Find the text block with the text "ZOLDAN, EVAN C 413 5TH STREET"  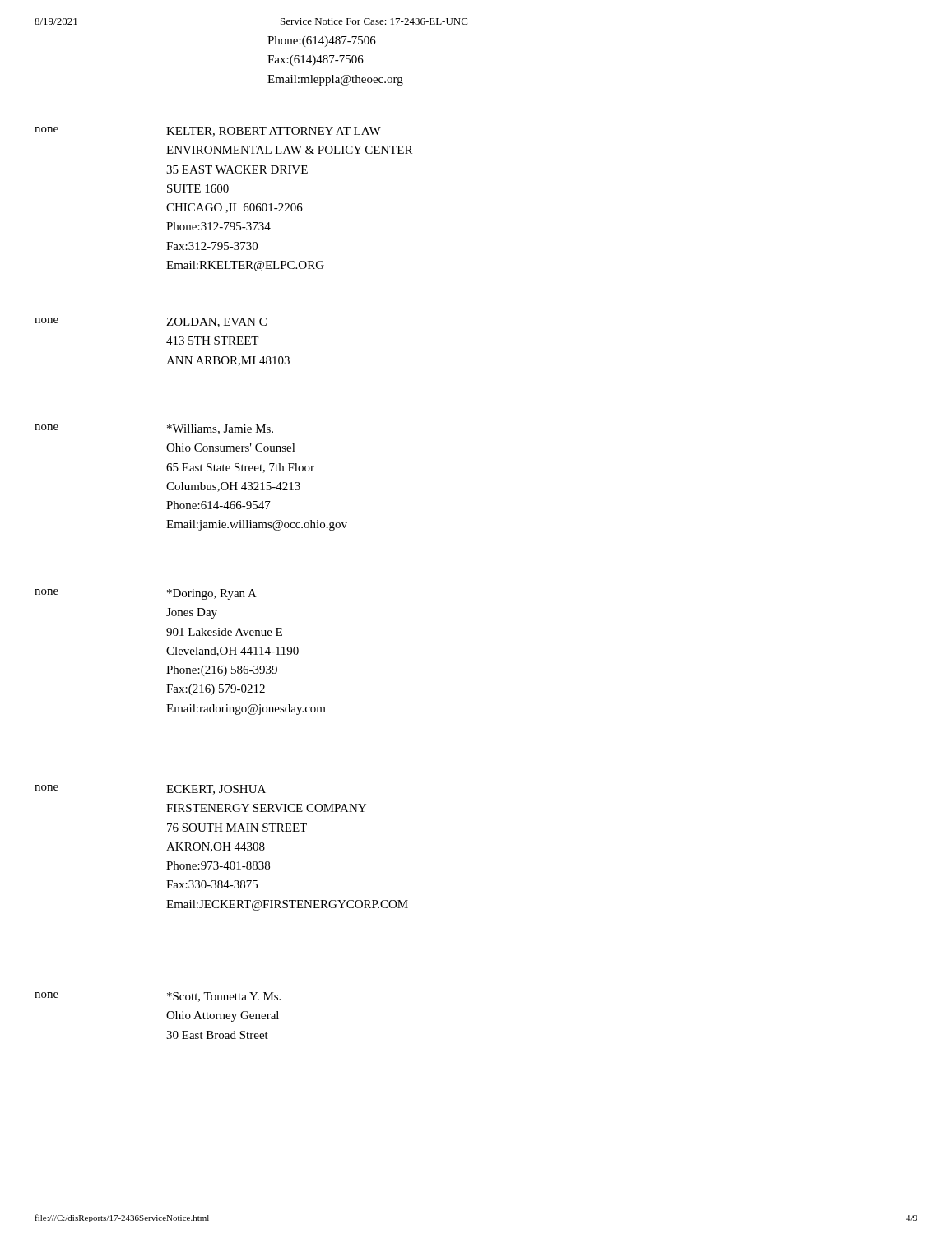pyautogui.click(x=228, y=341)
